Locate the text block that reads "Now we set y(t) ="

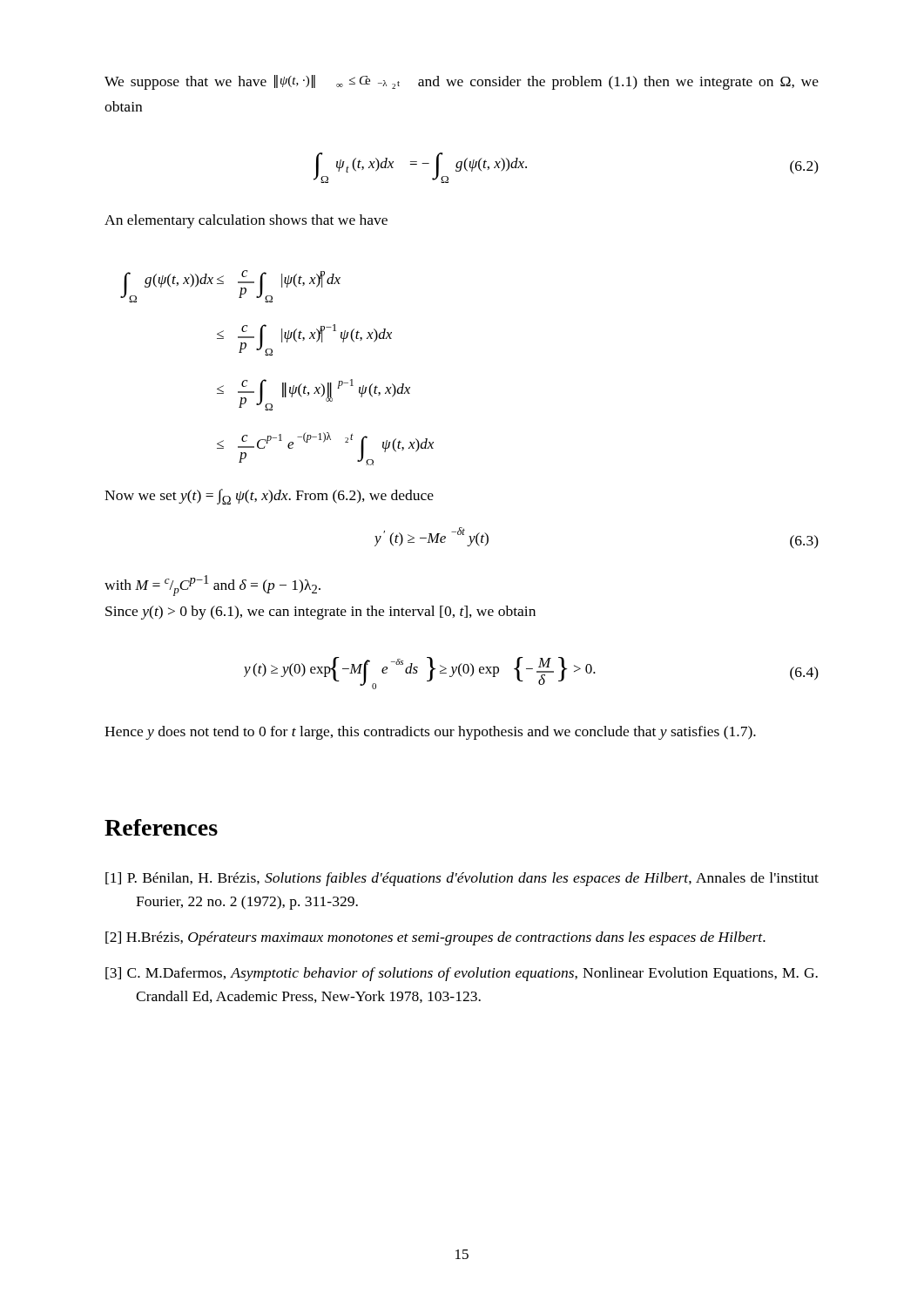point(269,497)
